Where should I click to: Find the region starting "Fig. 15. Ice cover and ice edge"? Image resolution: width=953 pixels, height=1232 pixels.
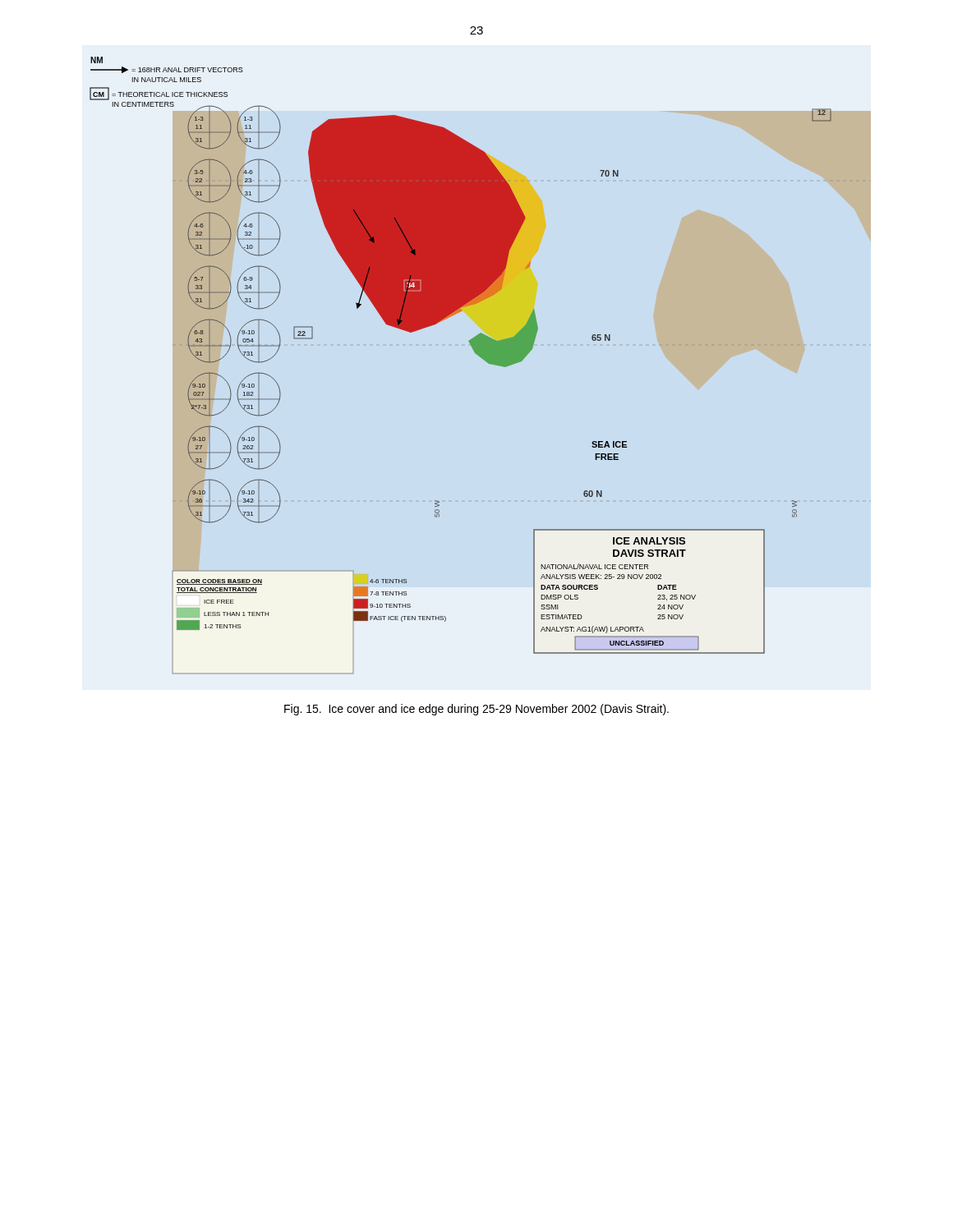pos(476,709)
